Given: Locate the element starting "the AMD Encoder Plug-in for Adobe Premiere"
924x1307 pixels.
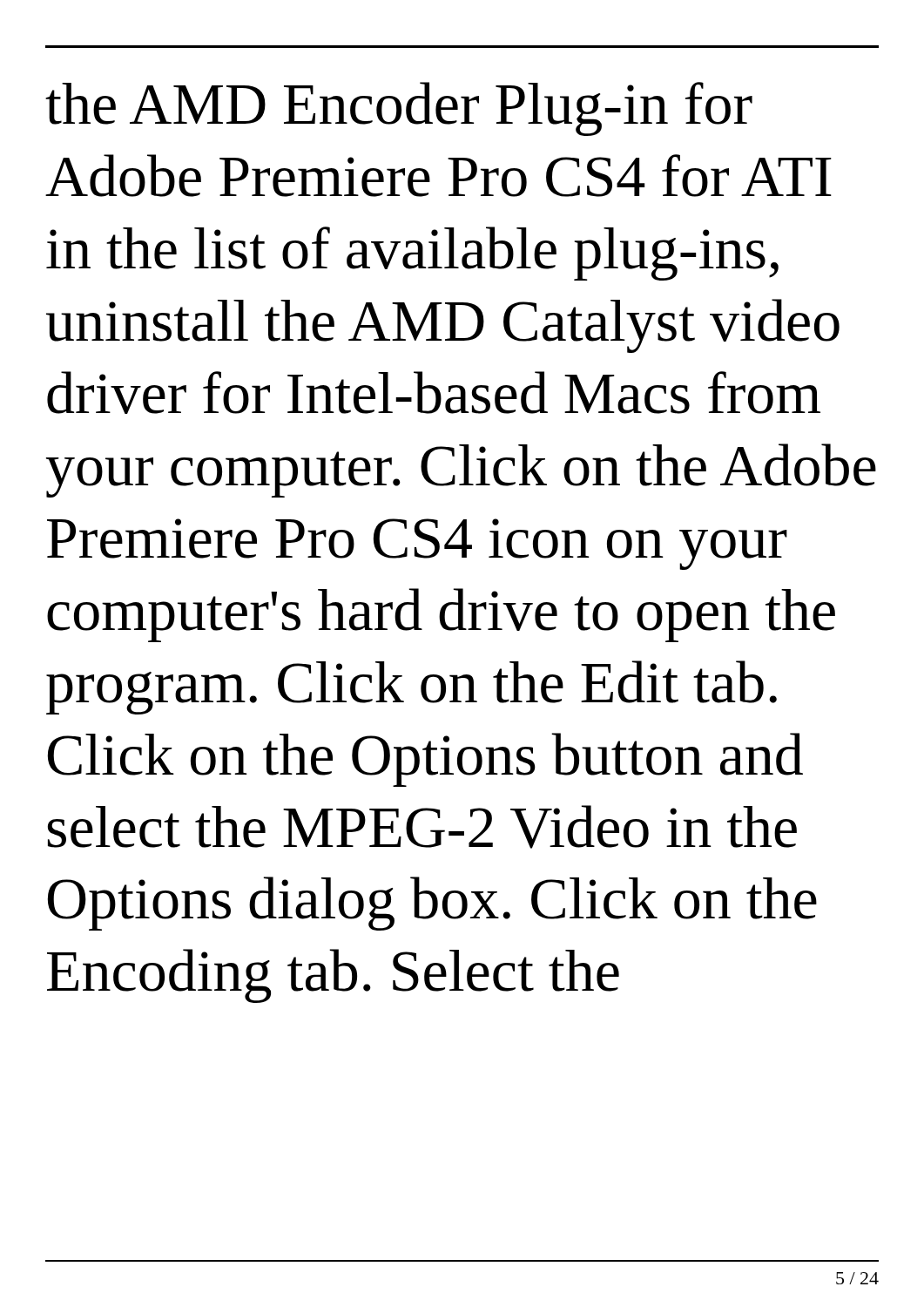Looking at the screenshot, I should pyautogui.click(x=461, y=537).
